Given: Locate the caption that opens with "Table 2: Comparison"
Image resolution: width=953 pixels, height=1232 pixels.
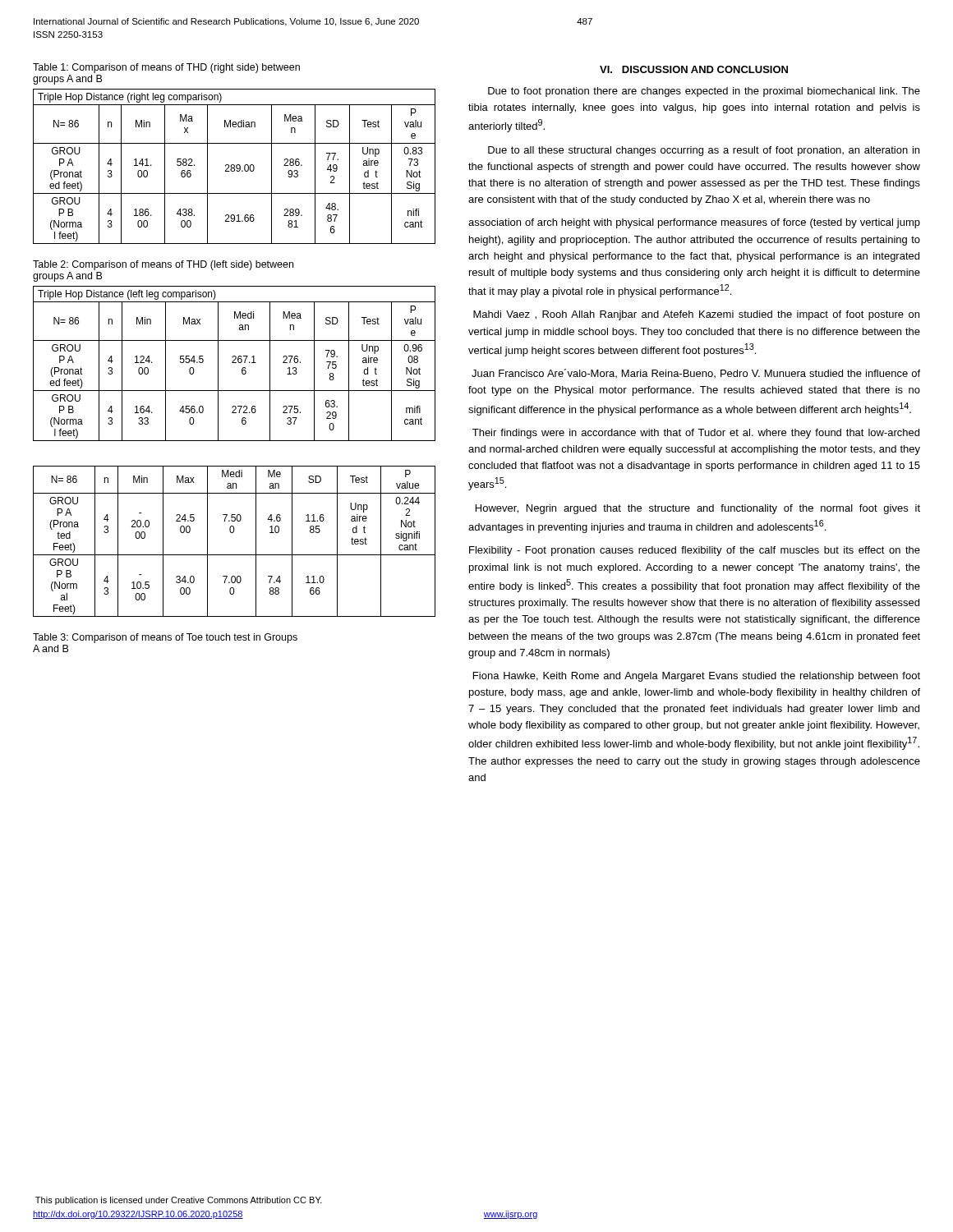Looking at the screenshot, I should coord(163,270).
